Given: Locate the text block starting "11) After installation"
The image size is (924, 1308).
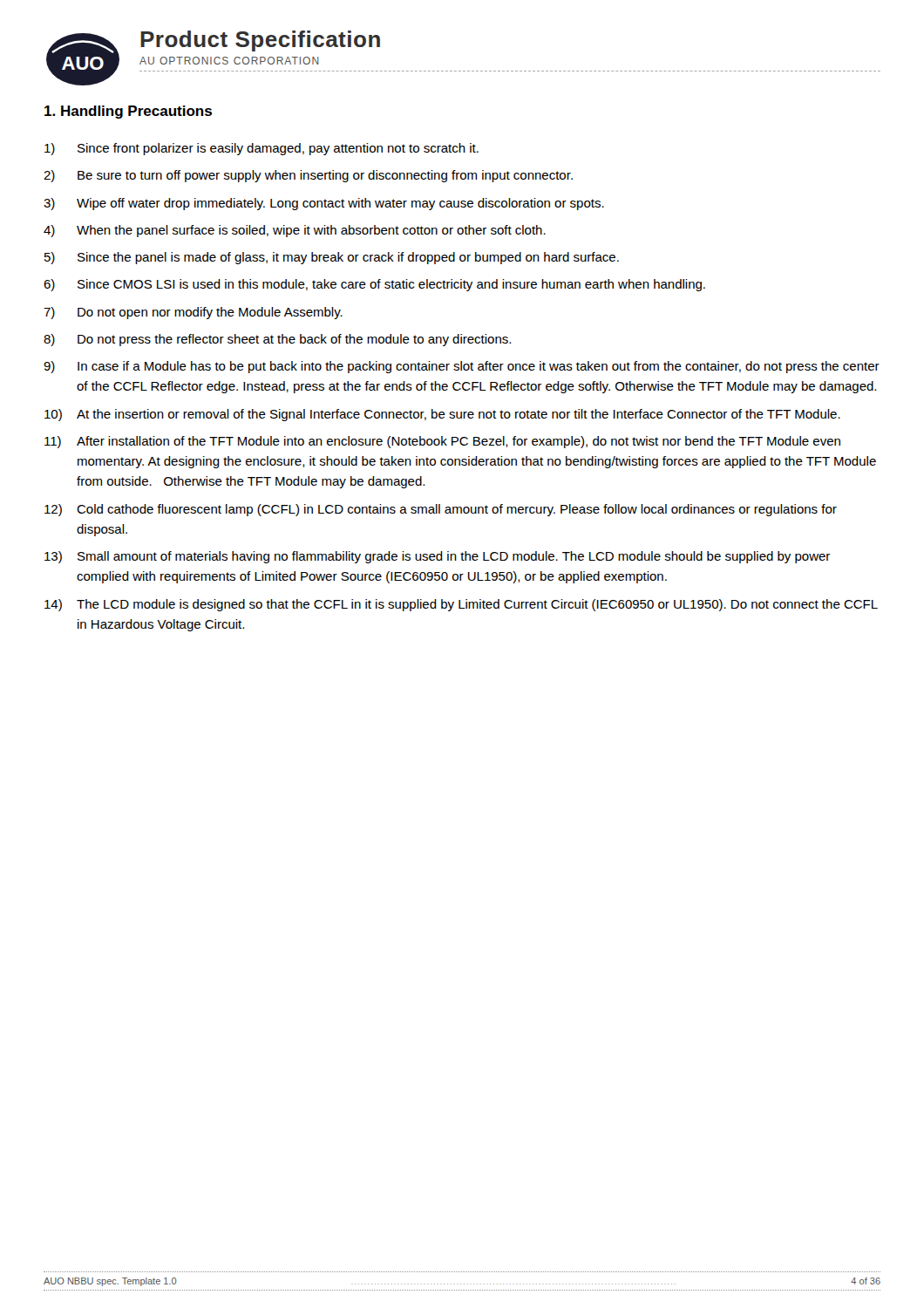Looking at the screenshot, I should tap(462, 461).
